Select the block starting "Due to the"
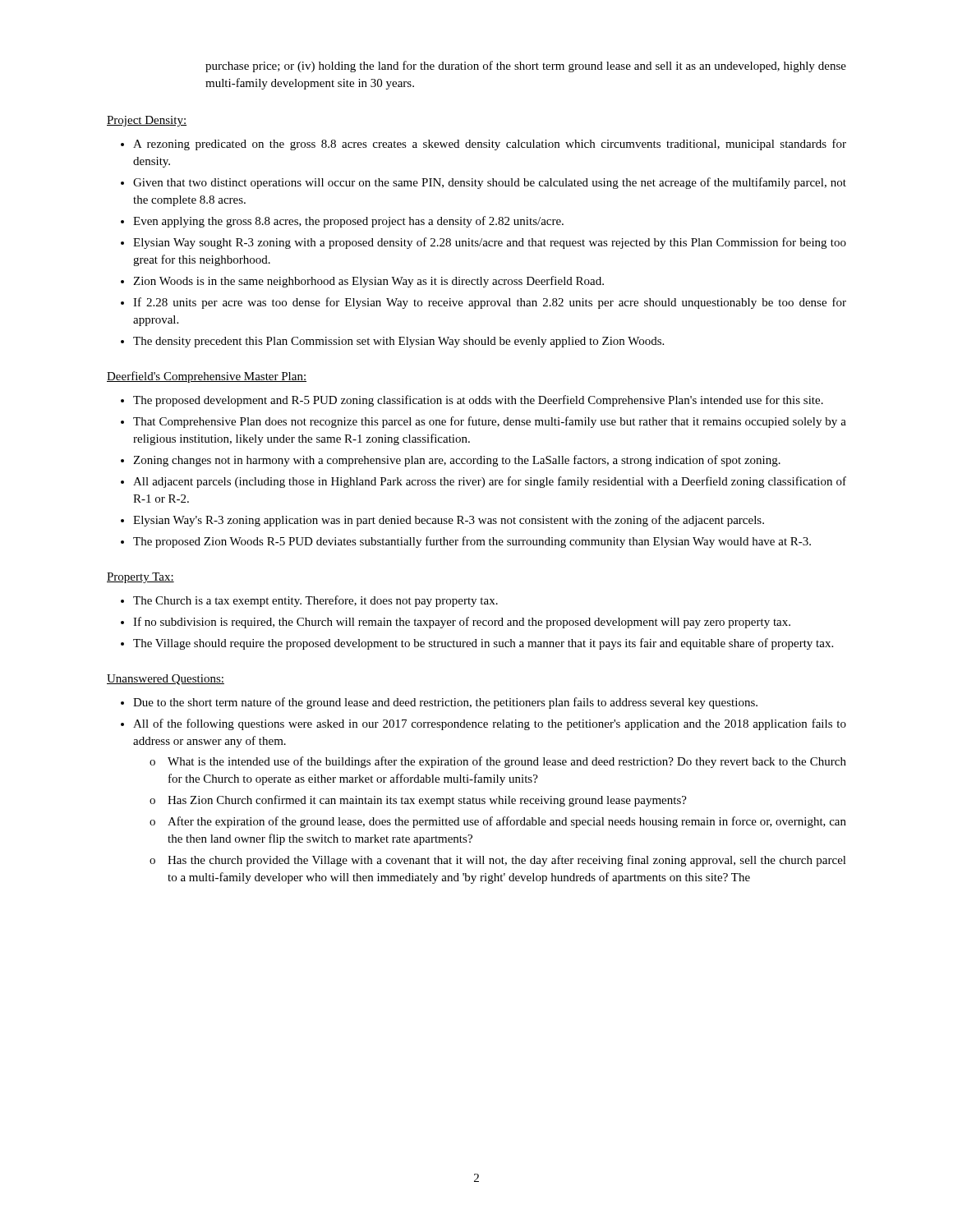This screenshot has width=953, height=1232. 446,702
